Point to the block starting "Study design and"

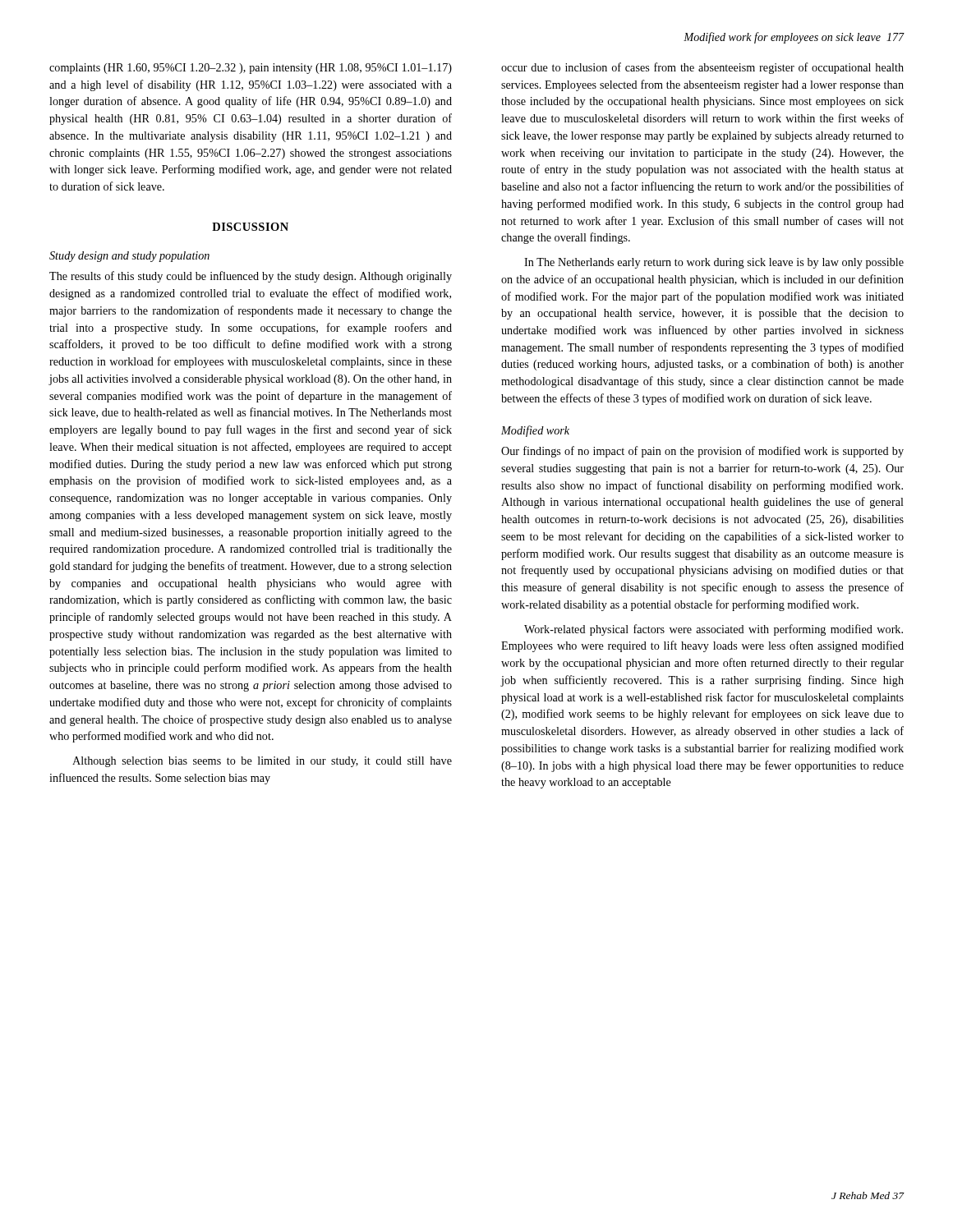(130, 255)
